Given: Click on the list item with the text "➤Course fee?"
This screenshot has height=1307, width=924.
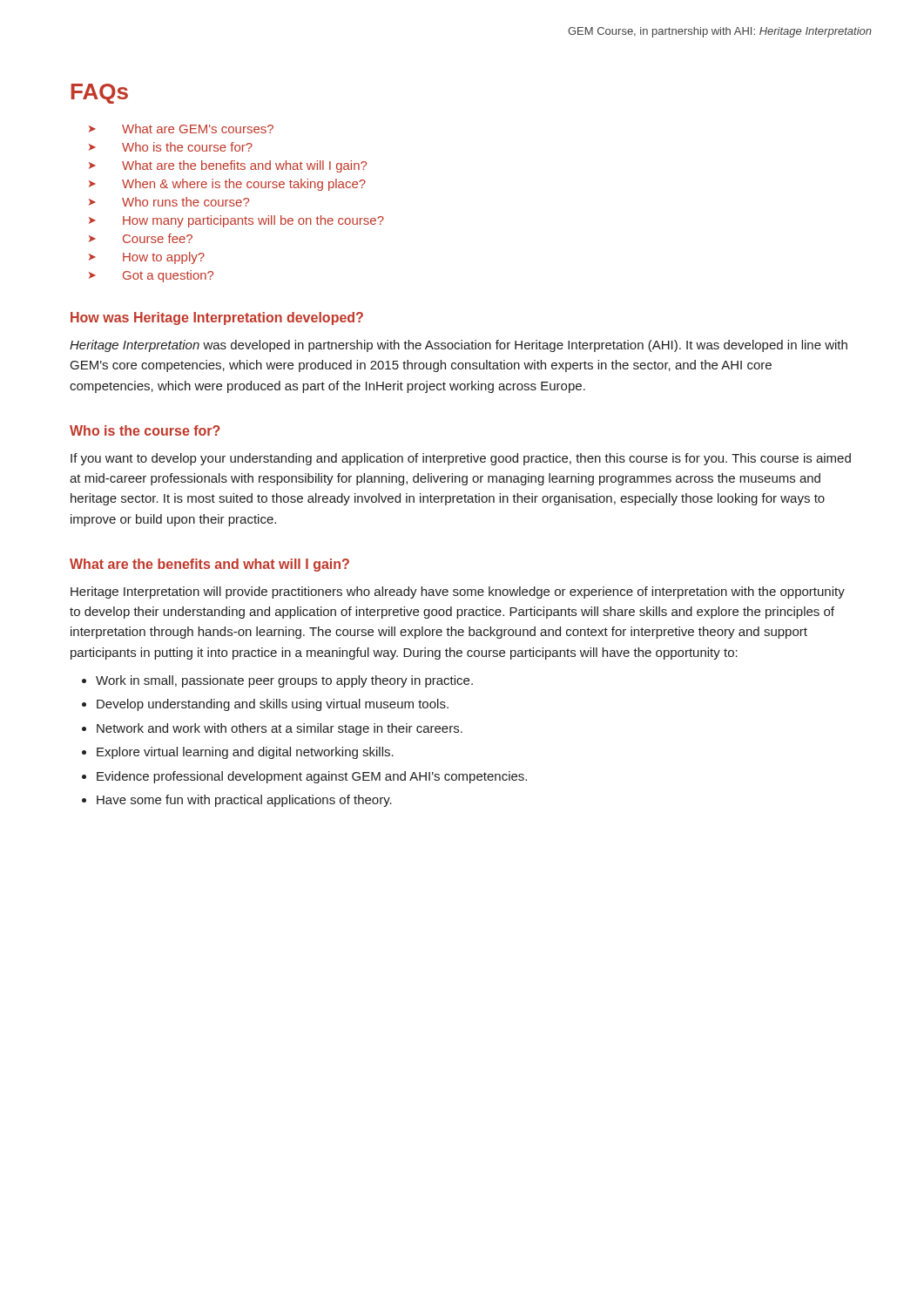Looking at the screenshot, I should click(140, 238).
